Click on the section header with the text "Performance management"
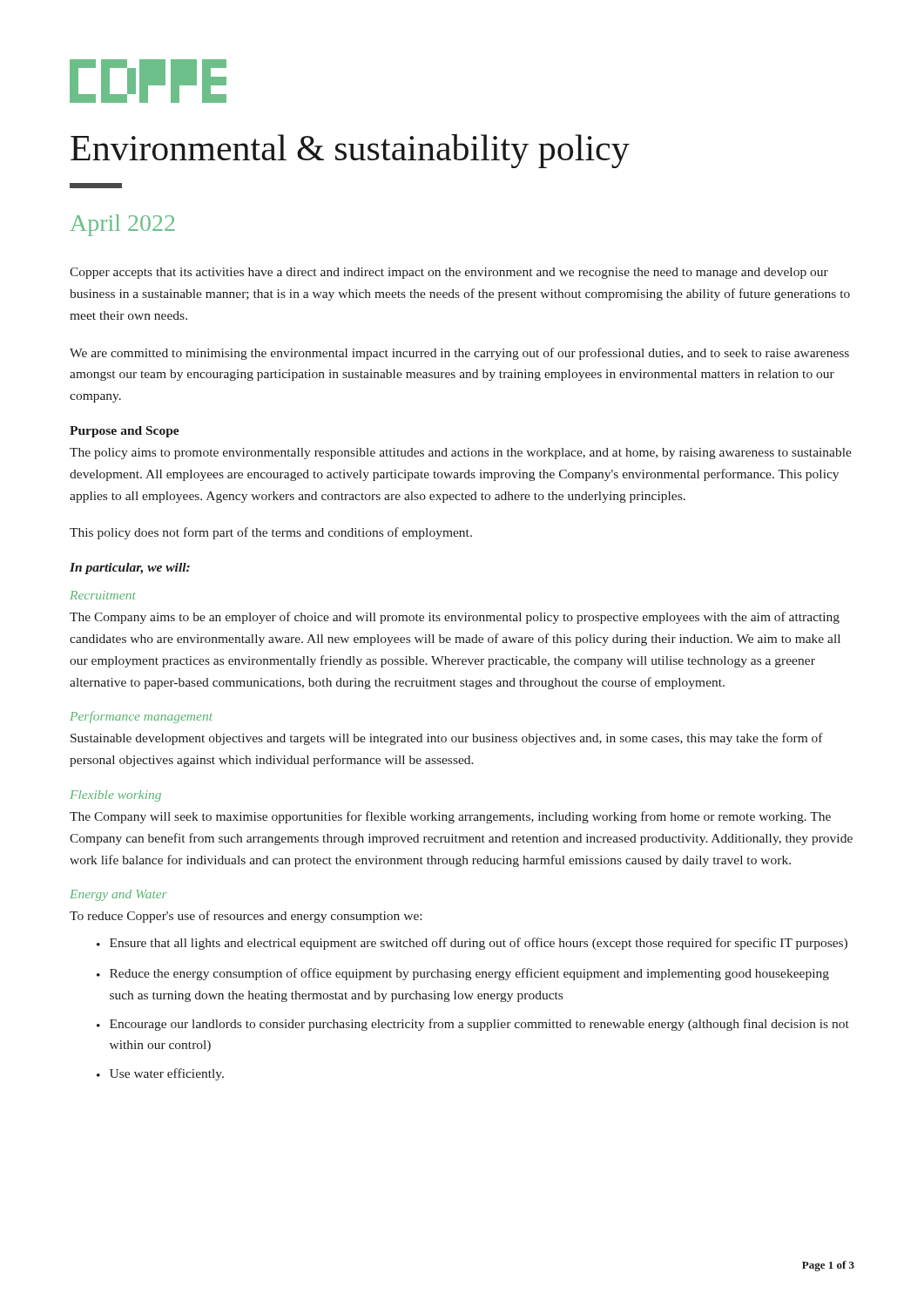 [141, 717]
